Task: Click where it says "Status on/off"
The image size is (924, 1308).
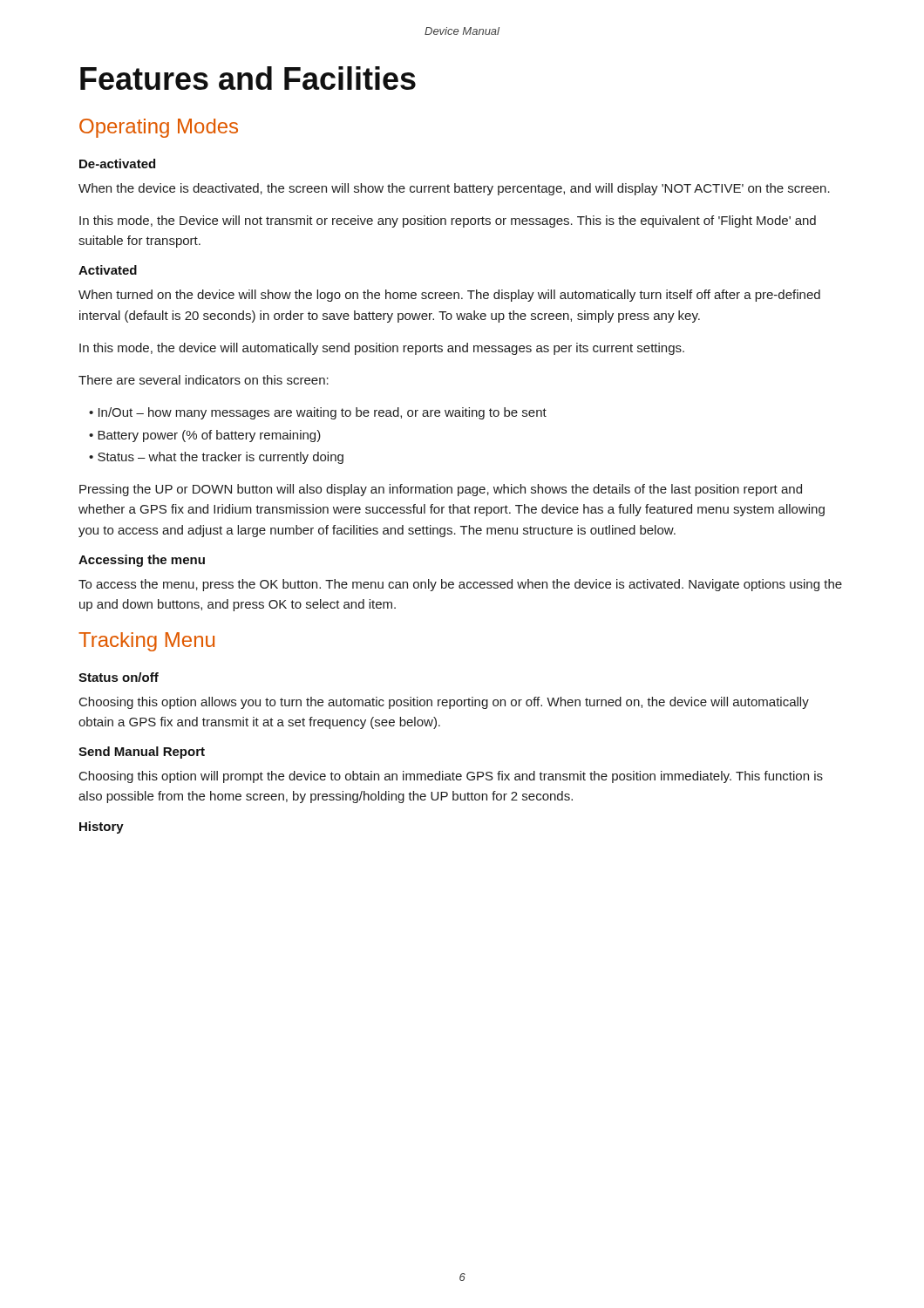Action: coord(118,677)
